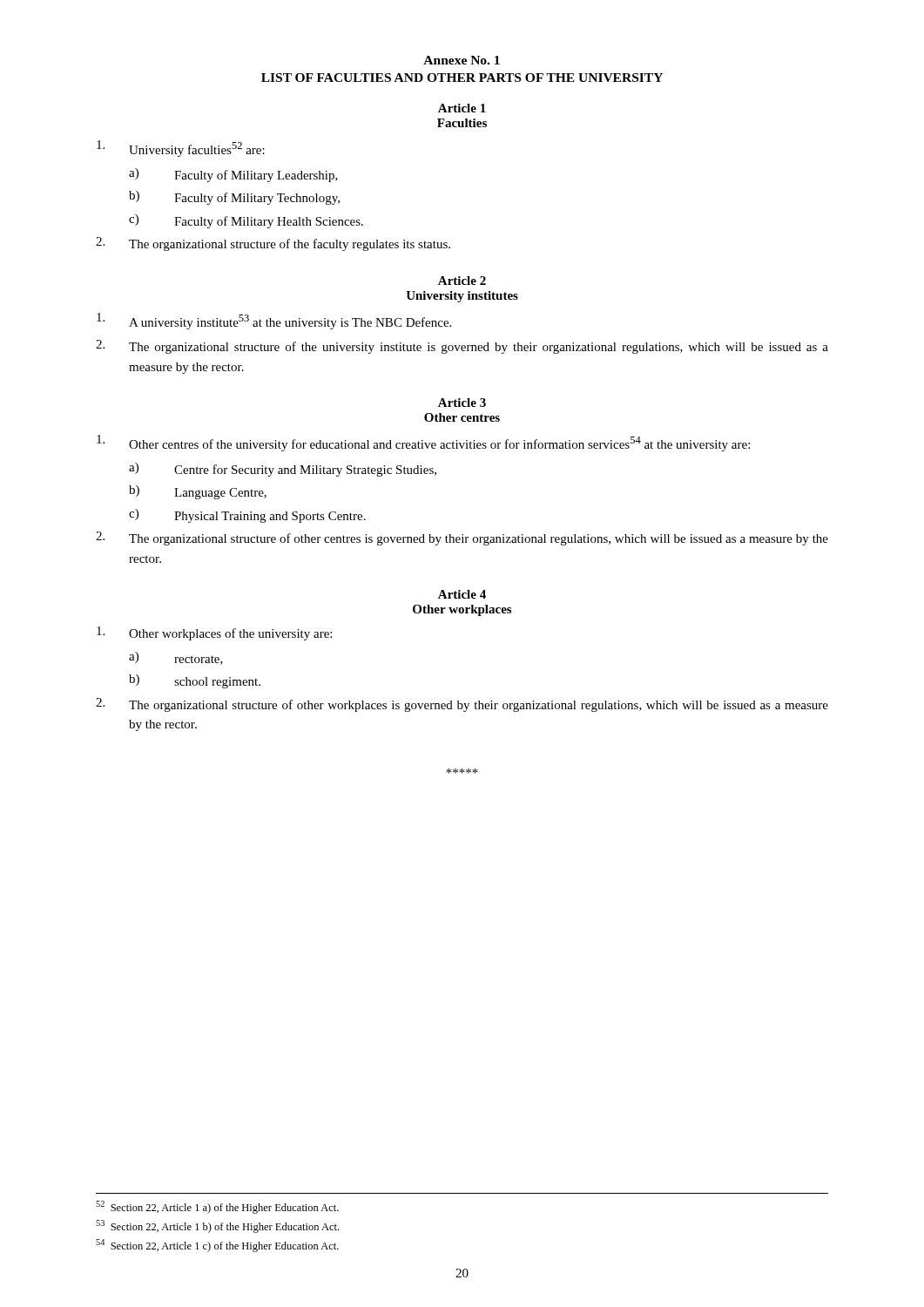
Task: Click on the text block starting "Other centres of"
Action: click(462, 443)
